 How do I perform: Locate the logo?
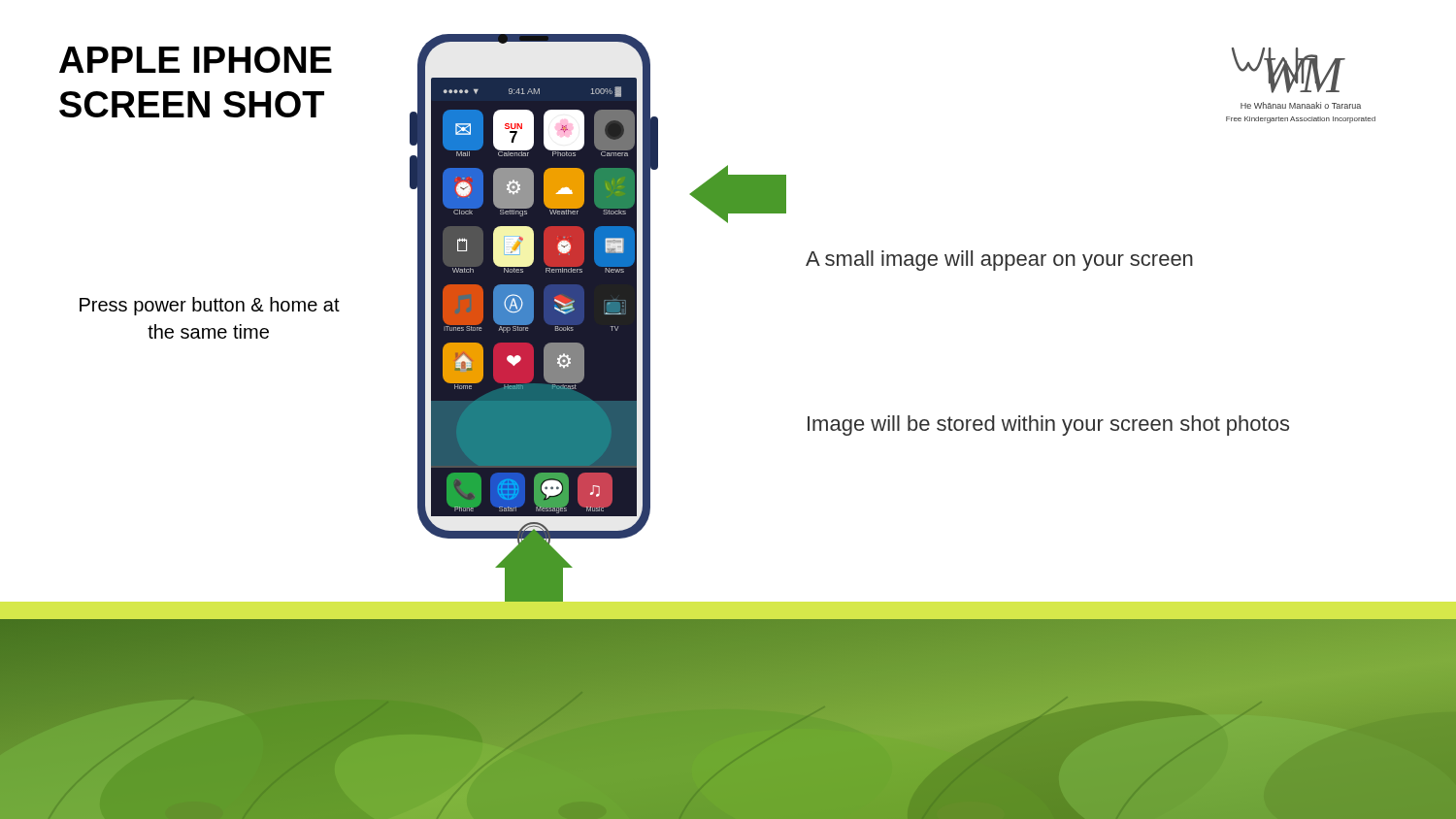pyautogui.click(x=1301, y=84)
